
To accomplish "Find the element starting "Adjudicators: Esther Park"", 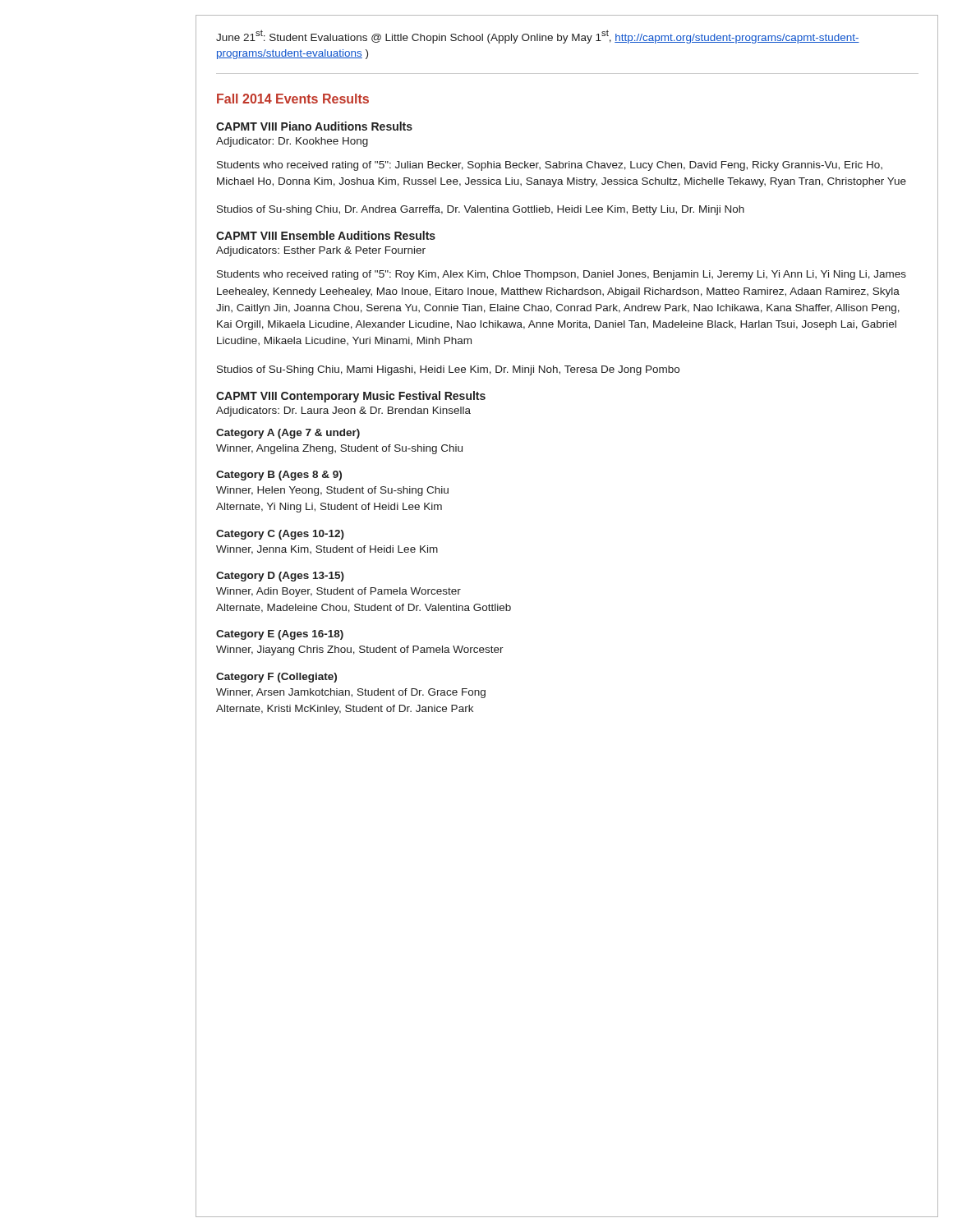I will (321, 250).
